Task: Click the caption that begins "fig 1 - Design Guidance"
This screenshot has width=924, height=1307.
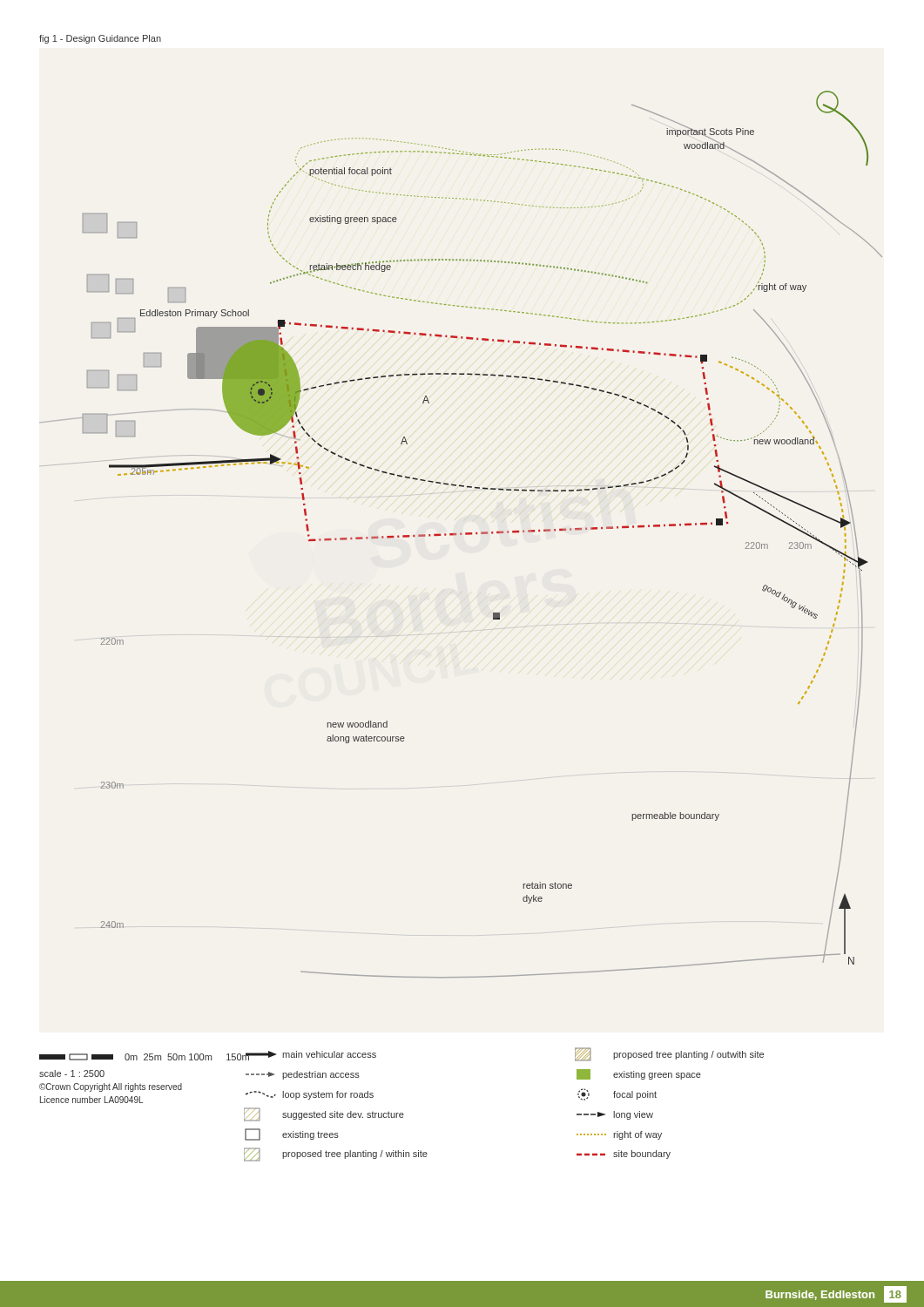Action: [100, 38]
